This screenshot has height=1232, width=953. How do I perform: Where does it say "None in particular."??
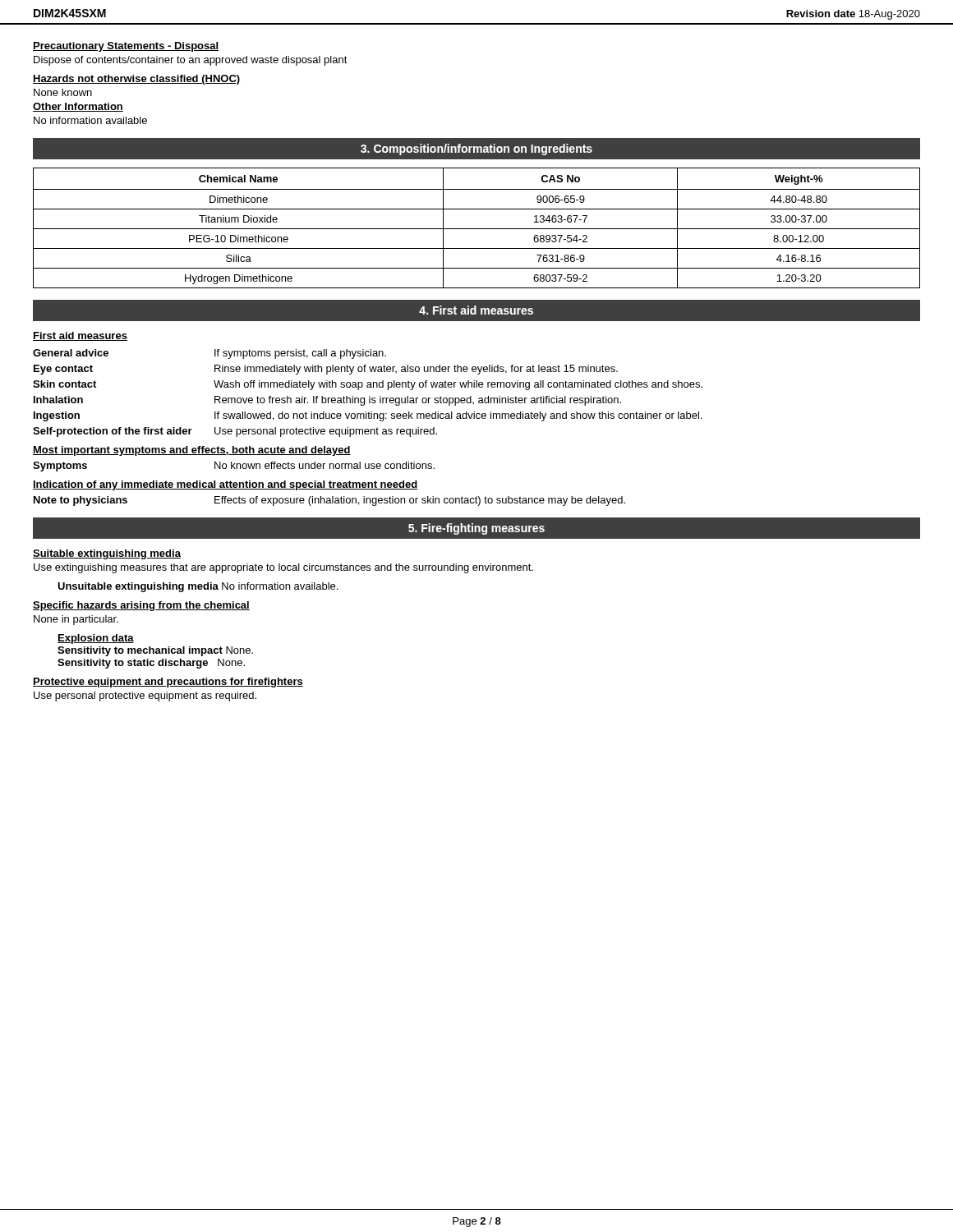tap(76, 619)
